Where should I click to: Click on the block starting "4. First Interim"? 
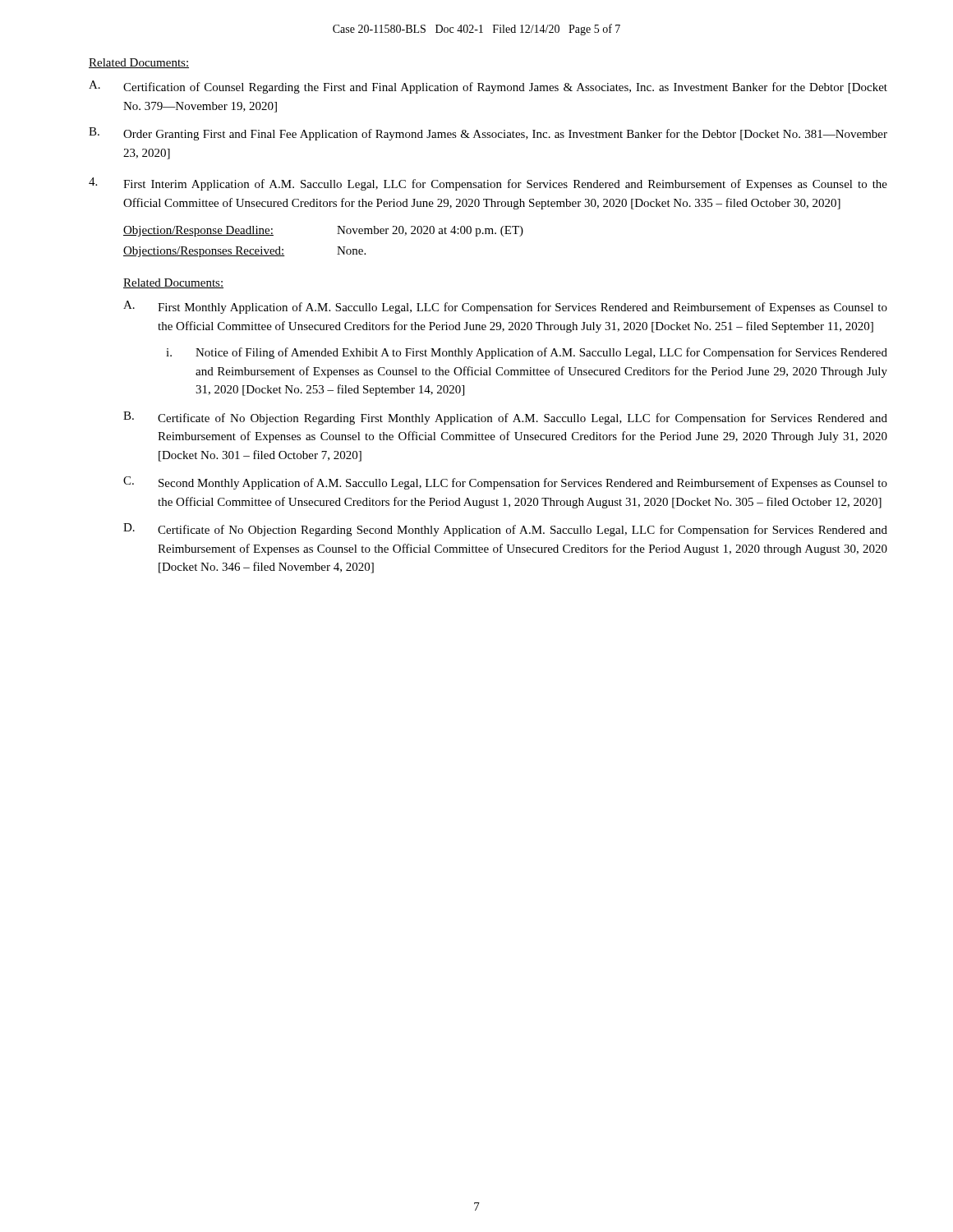pyautogui.click(x=488, y=193)
